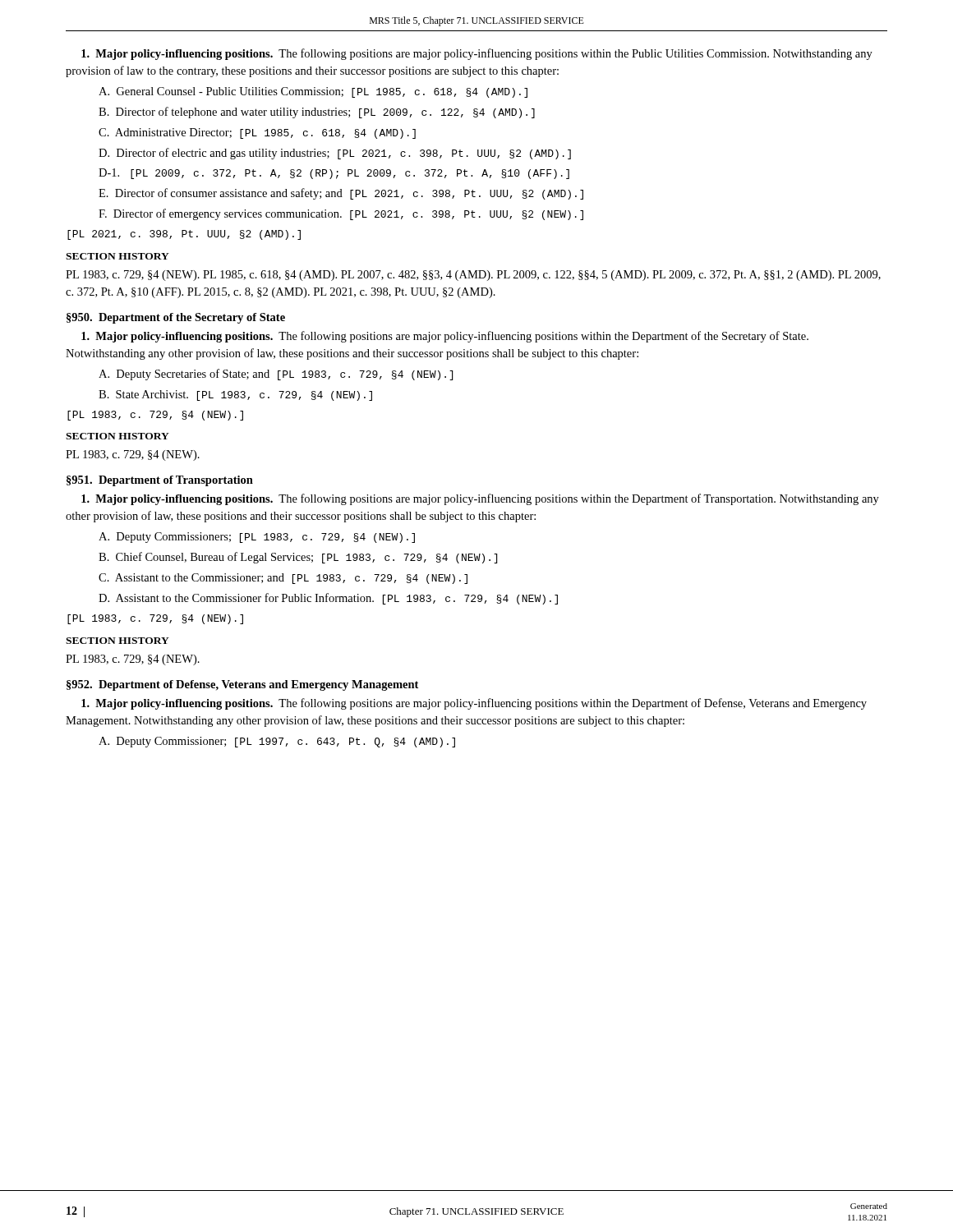Click the passage that begins "D. Director of electric"
Screen dimensions: 1232x953
coord(336,153)
